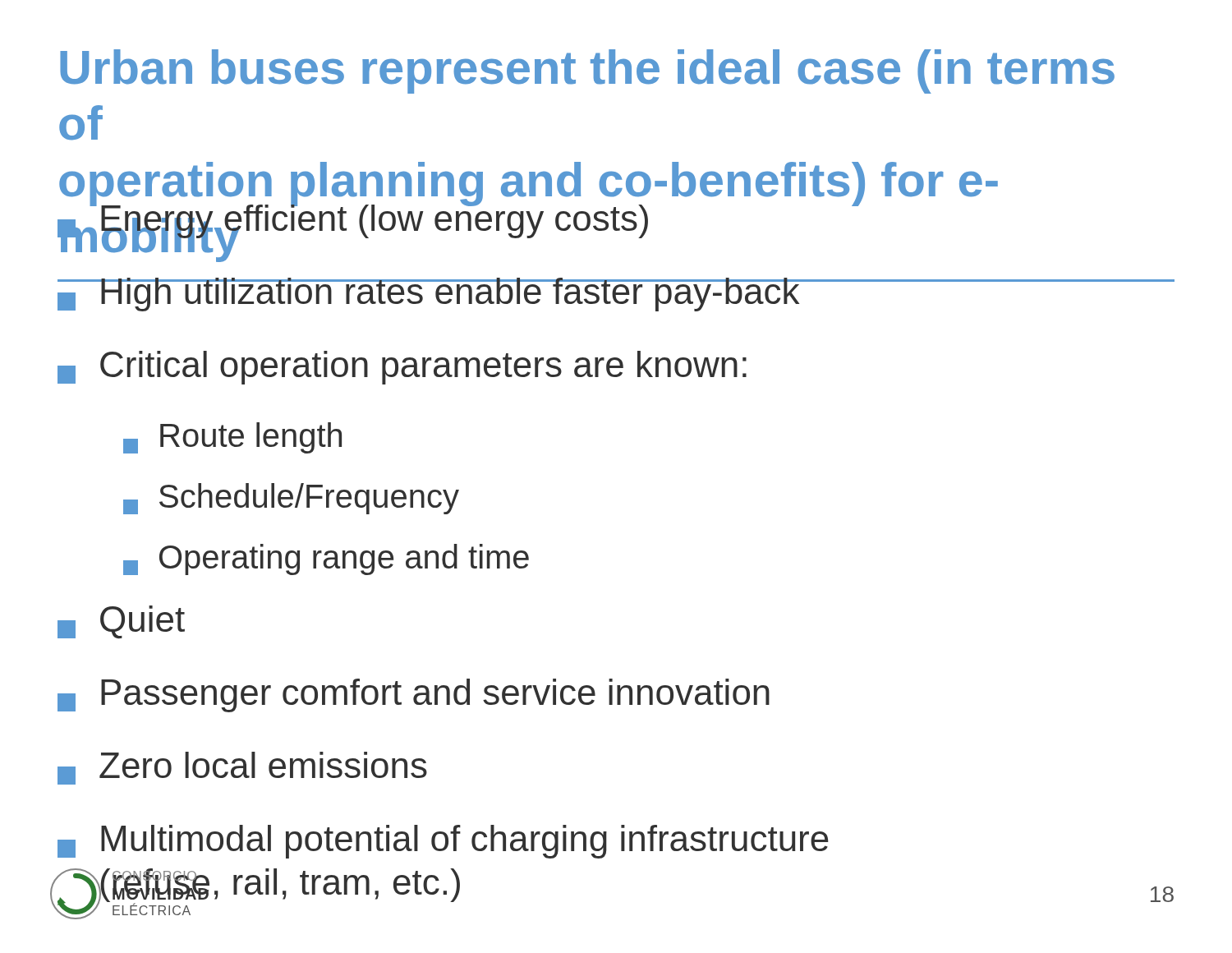Locate the list item that says "Critical operation parameters are known:"

[x=403, y=368]
